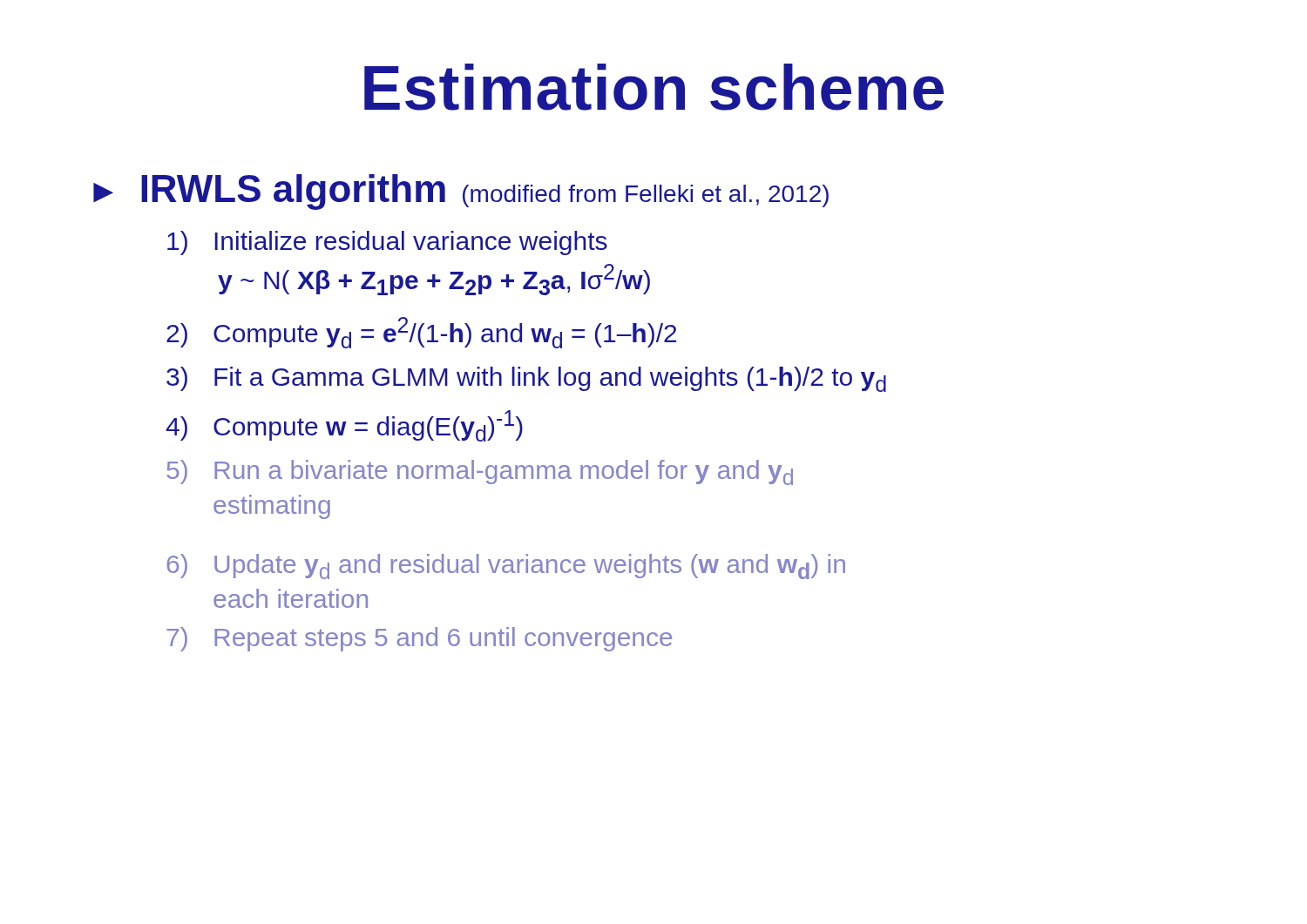
Task: Navigate to the text starting "3) Fit a Gamma GLMM with"
Action: [526, 380]
